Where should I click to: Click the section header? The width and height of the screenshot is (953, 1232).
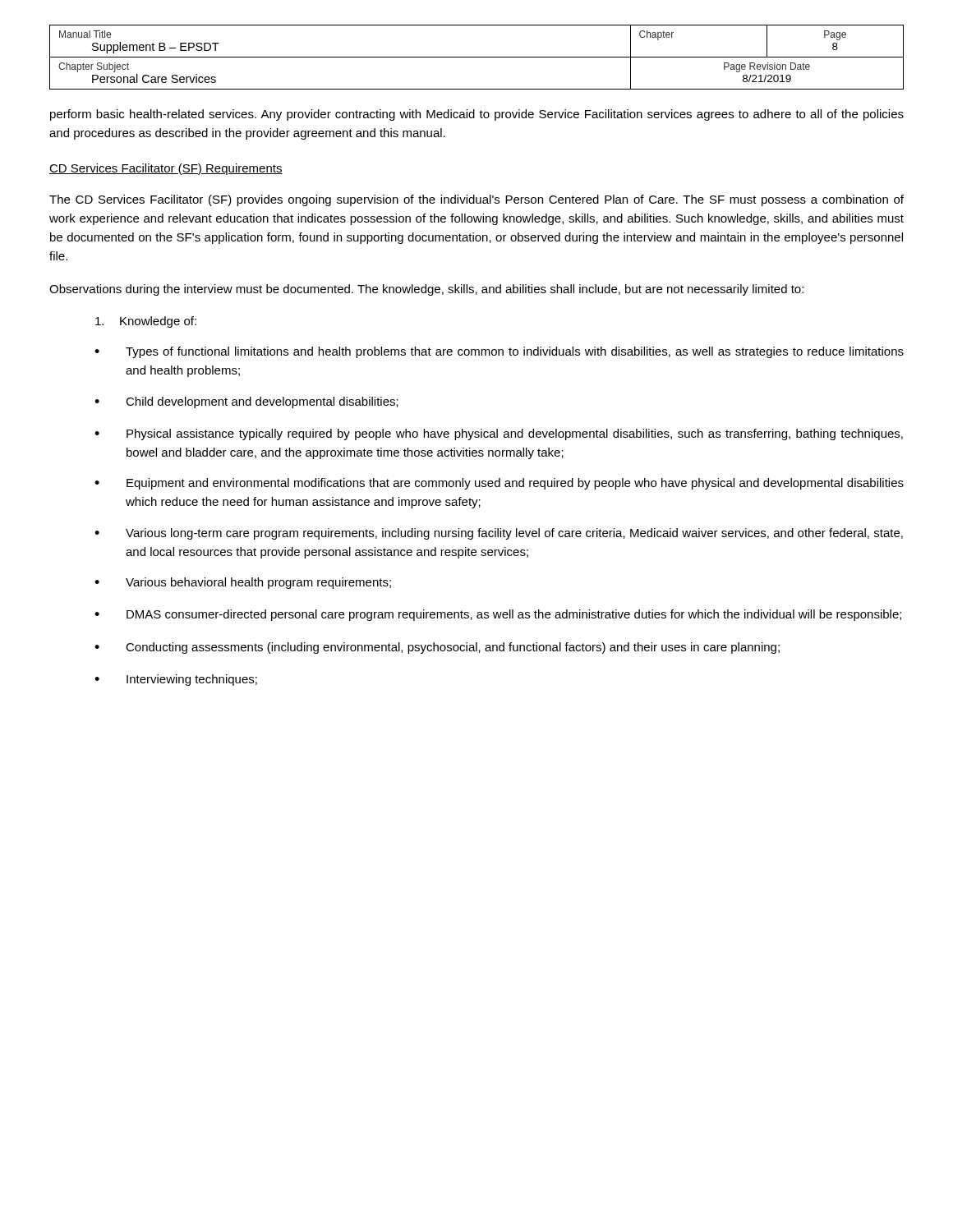tap(166, 168)
